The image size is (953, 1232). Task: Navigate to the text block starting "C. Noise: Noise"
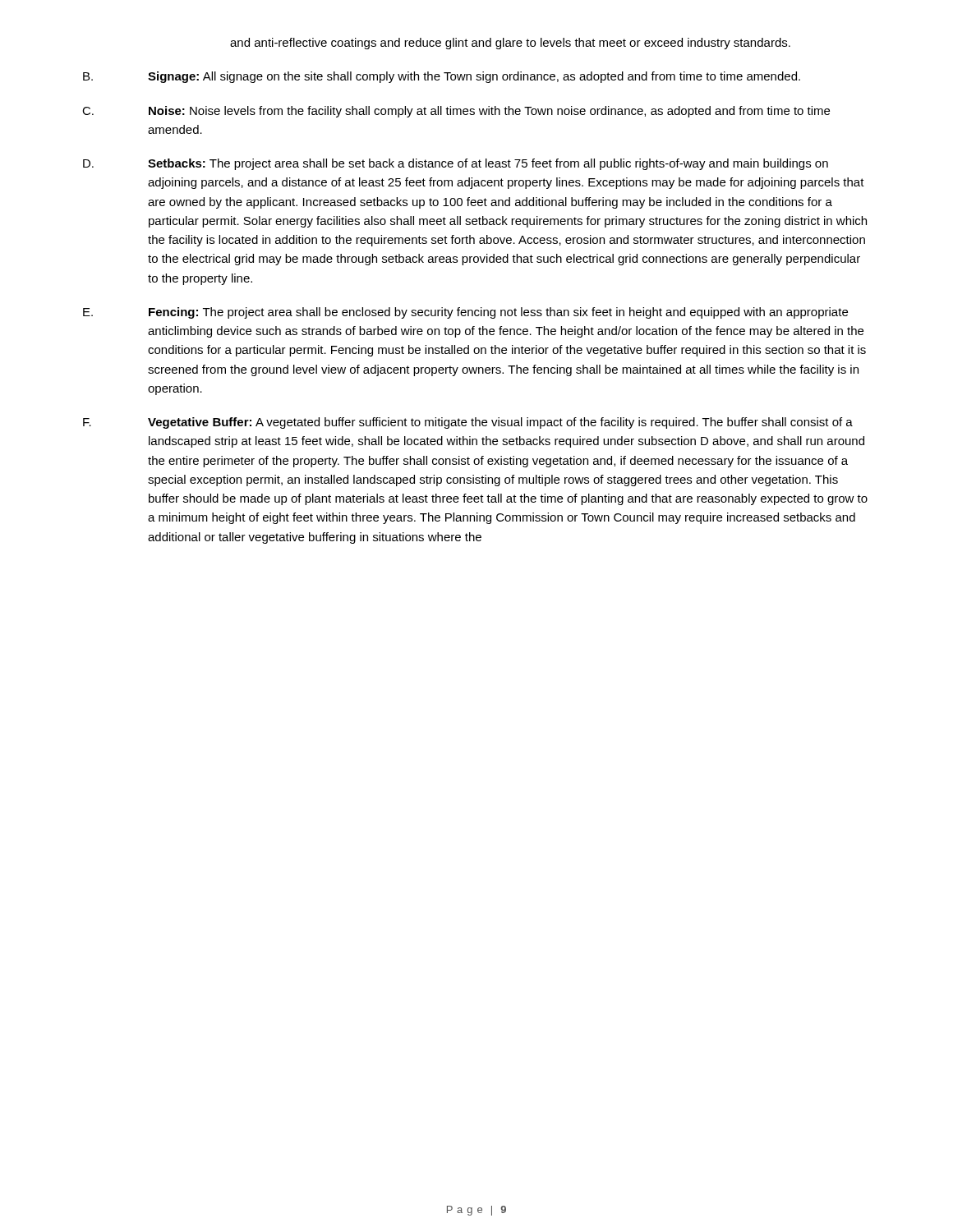(476, 120)
